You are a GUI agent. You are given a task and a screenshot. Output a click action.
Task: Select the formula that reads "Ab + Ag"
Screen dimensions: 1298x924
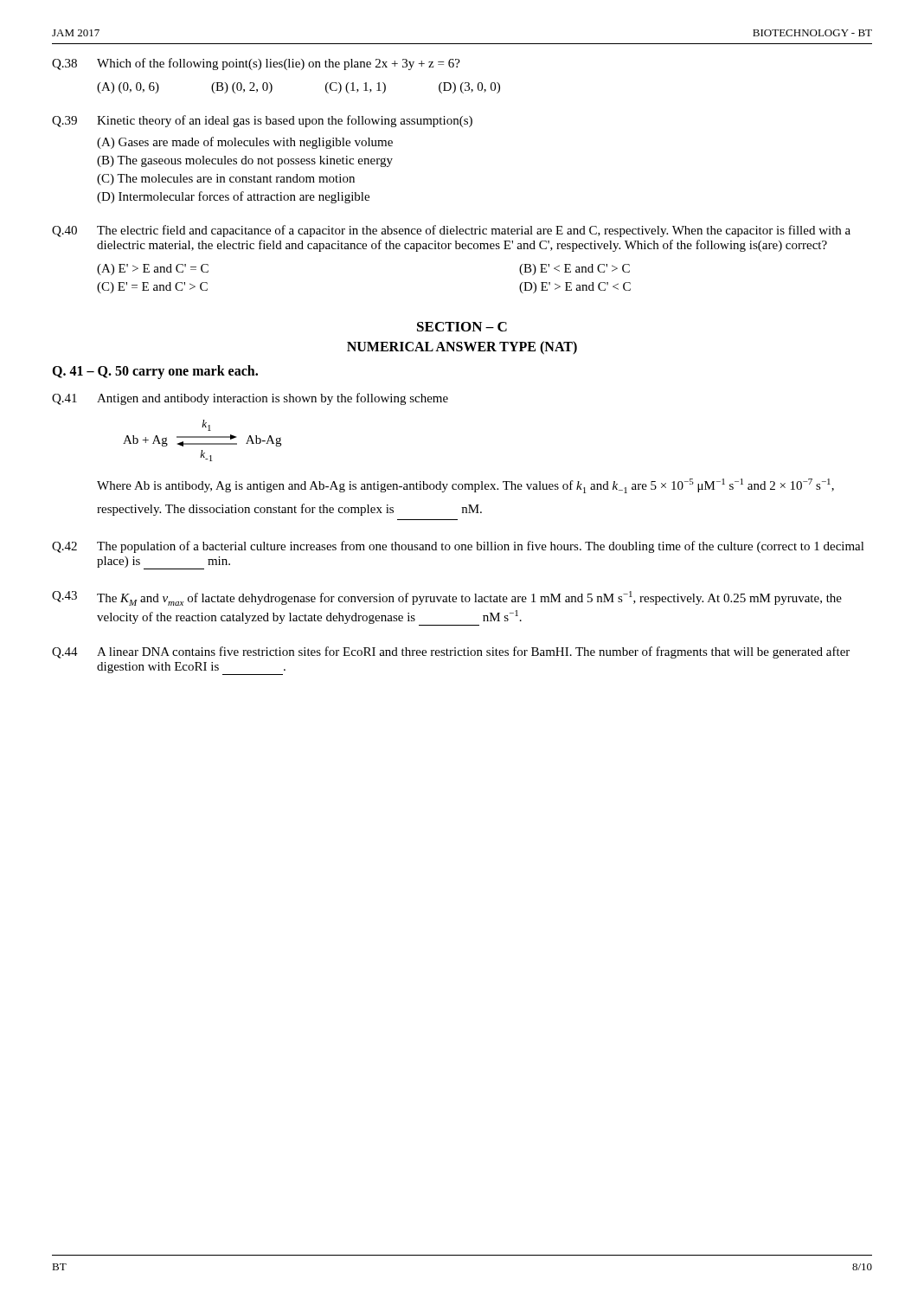click(x=202, y=440)
